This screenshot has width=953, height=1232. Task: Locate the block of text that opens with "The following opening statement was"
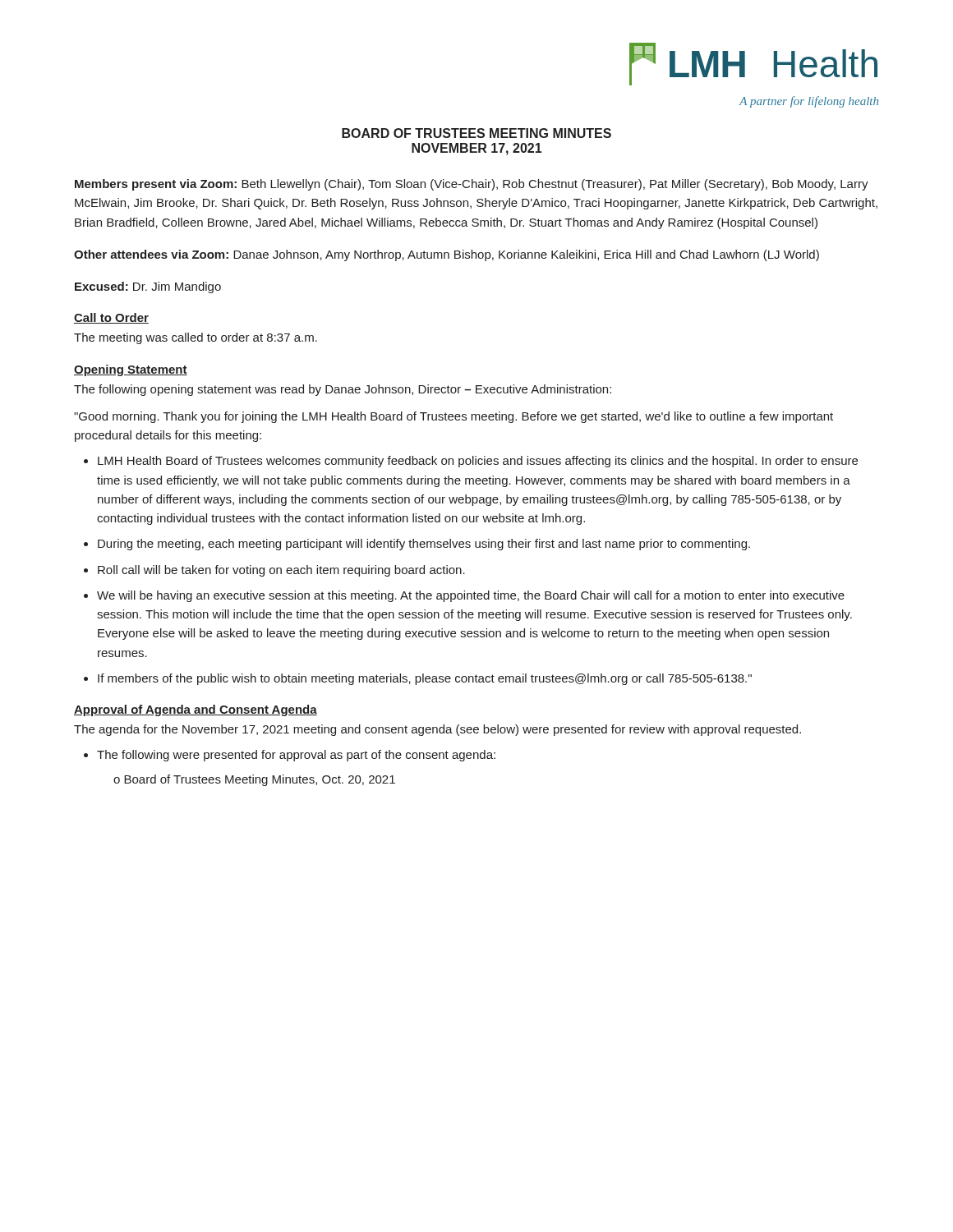[x=343, y=389]
